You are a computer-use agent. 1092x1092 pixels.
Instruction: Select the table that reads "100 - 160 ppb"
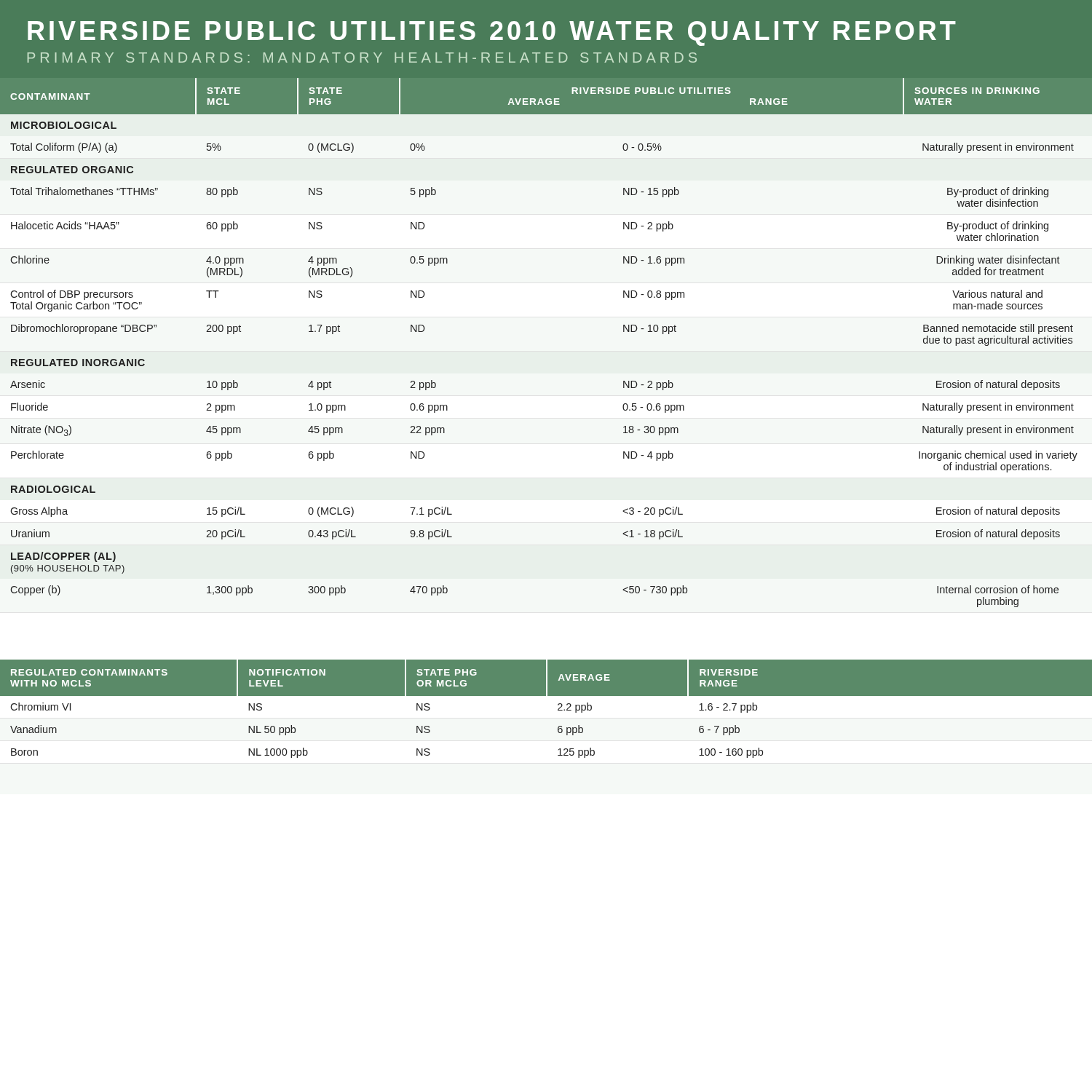(546, 727)
